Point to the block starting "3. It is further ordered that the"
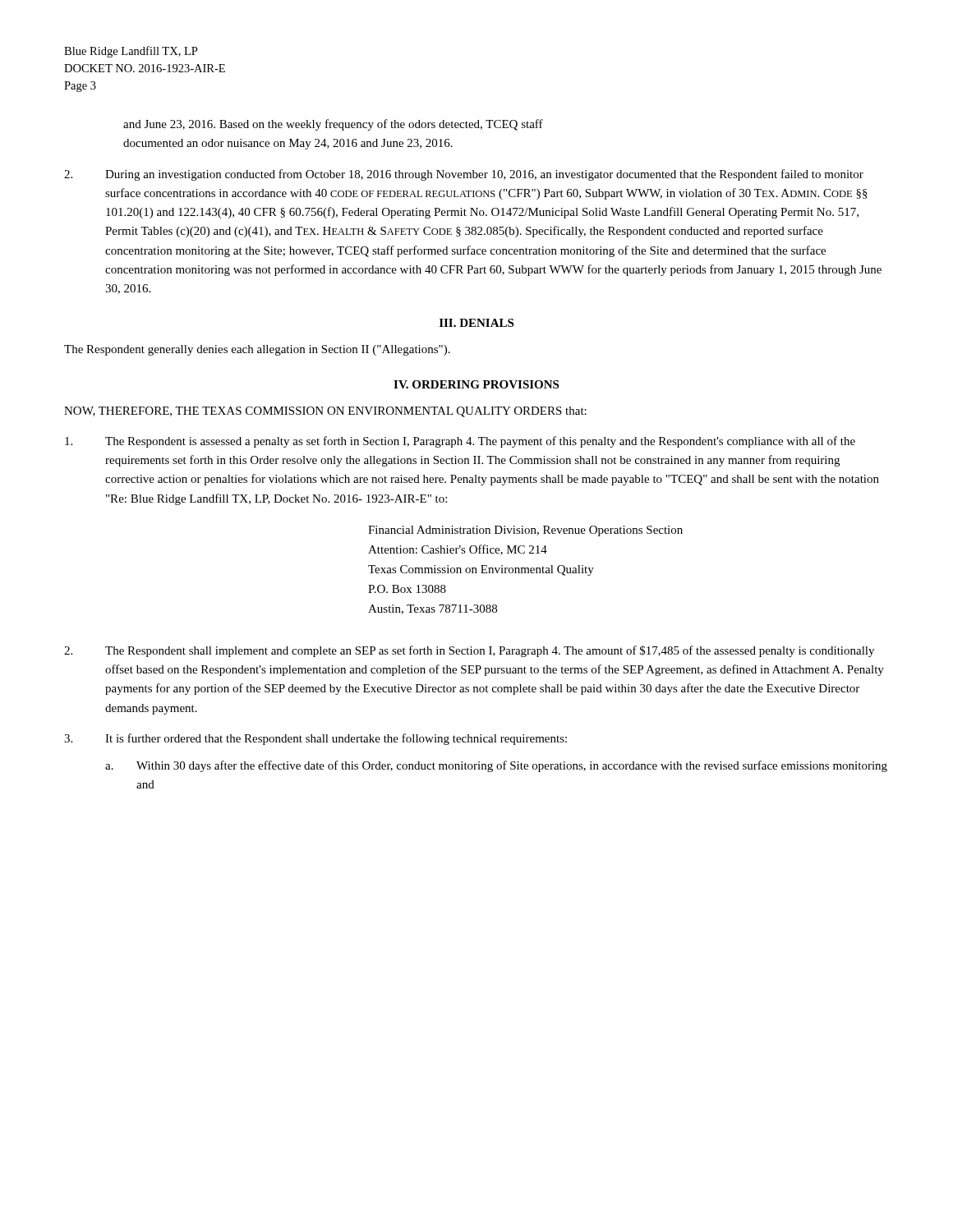 coord(476,766)
